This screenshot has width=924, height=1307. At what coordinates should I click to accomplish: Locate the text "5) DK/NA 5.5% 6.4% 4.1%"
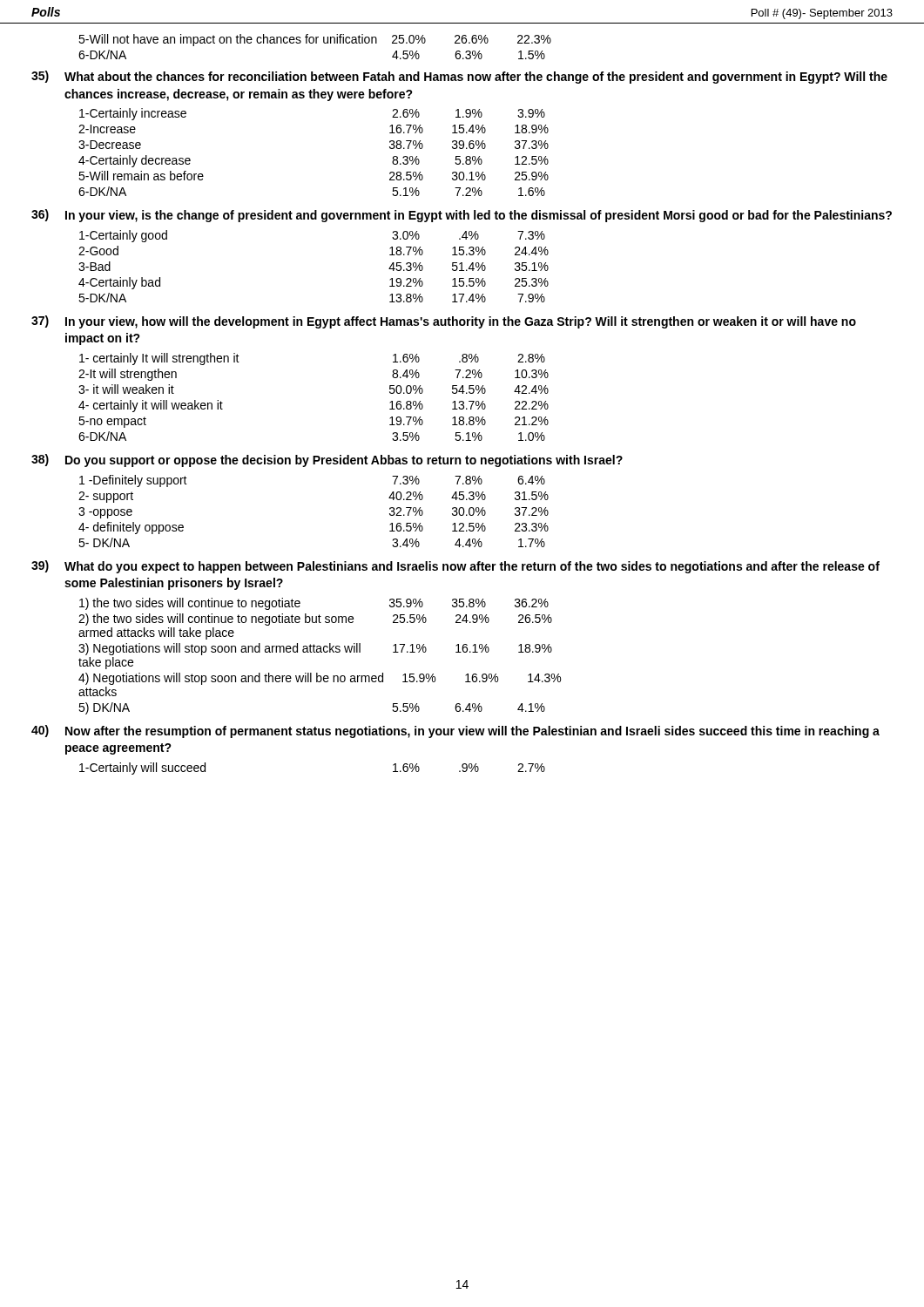click(x=107, y=709)
